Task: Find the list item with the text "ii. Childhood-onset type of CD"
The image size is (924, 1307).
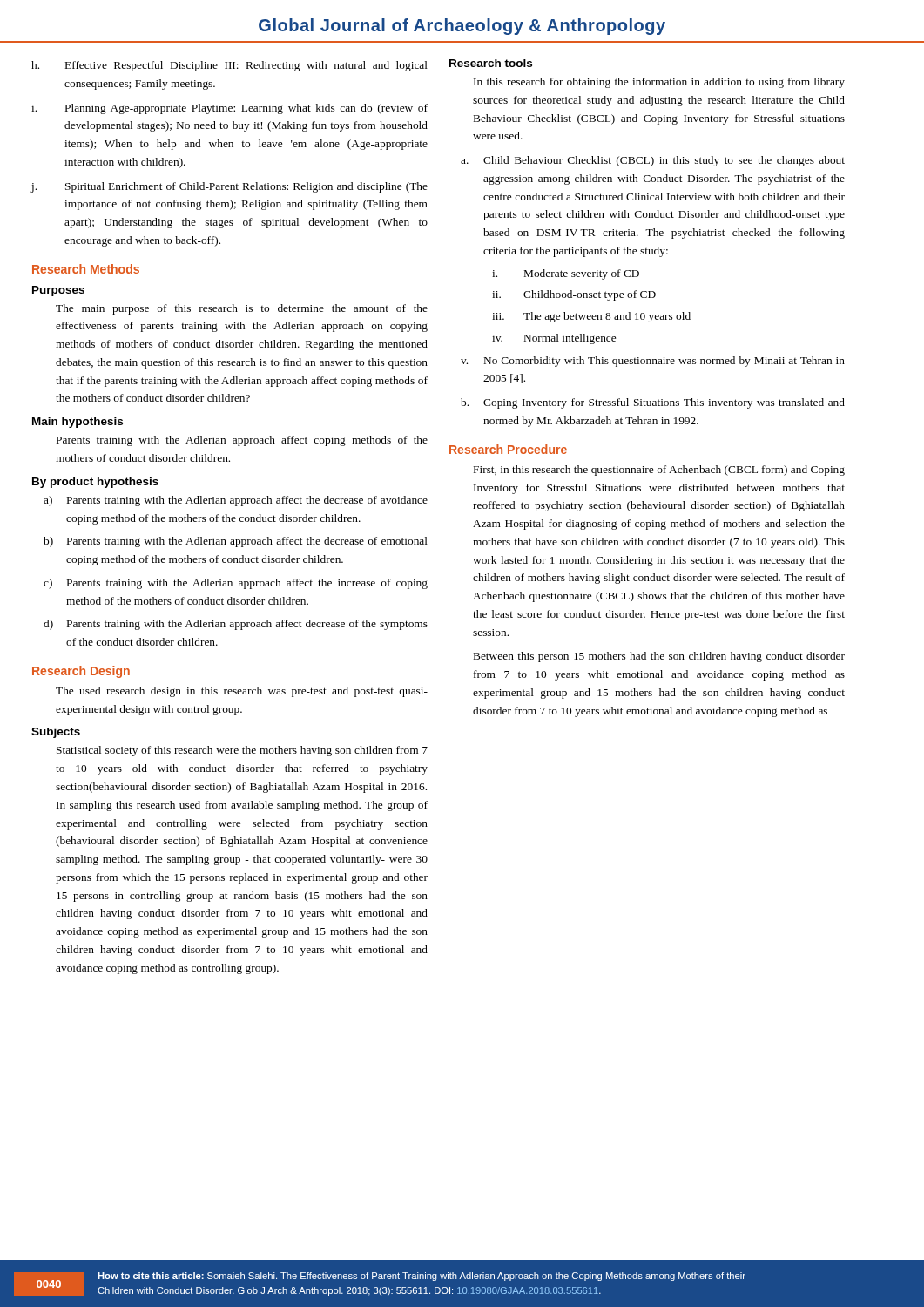Action: pyautogui.click(x=574, y=295)
